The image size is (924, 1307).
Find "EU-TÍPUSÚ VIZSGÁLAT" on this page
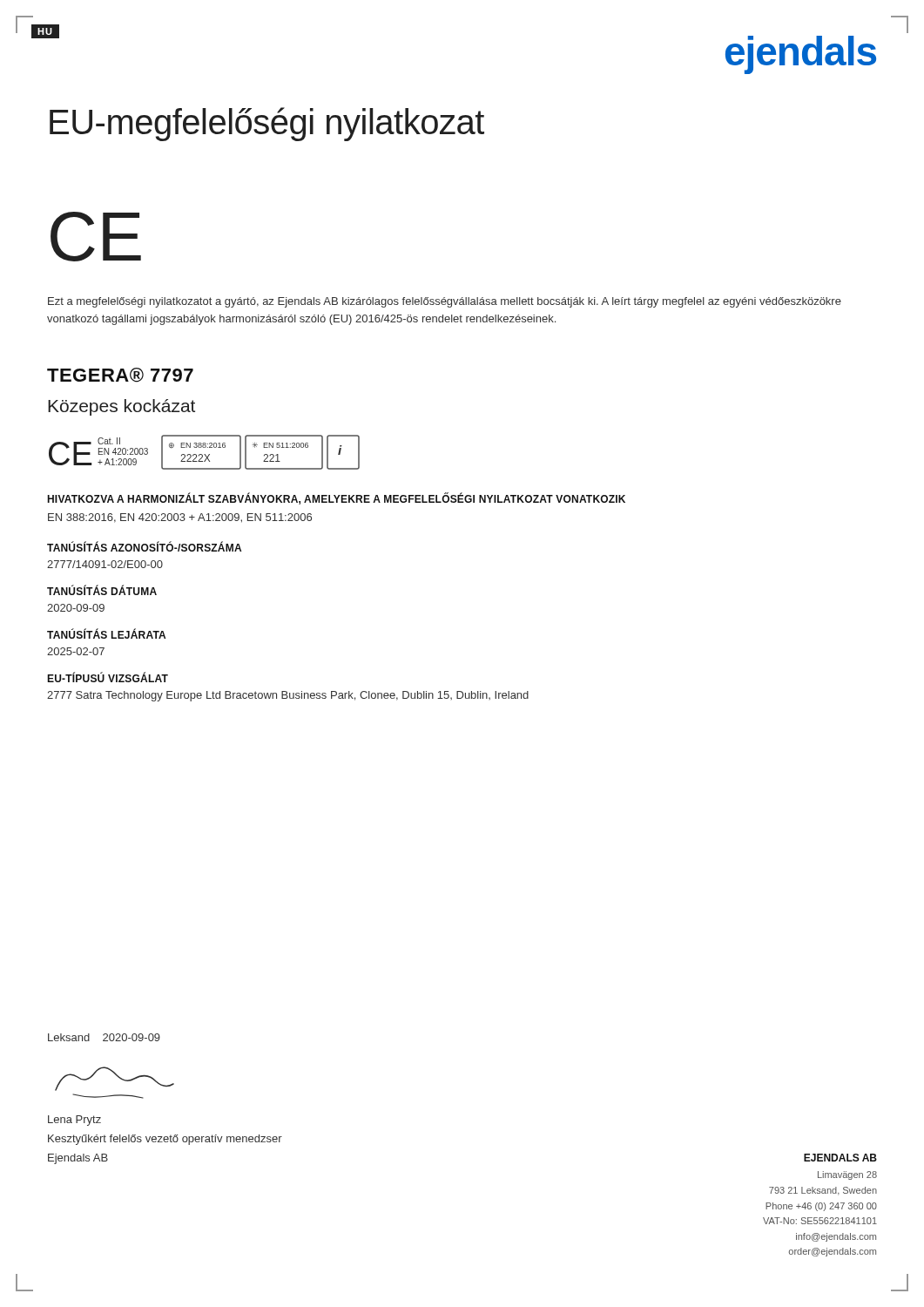462,679
